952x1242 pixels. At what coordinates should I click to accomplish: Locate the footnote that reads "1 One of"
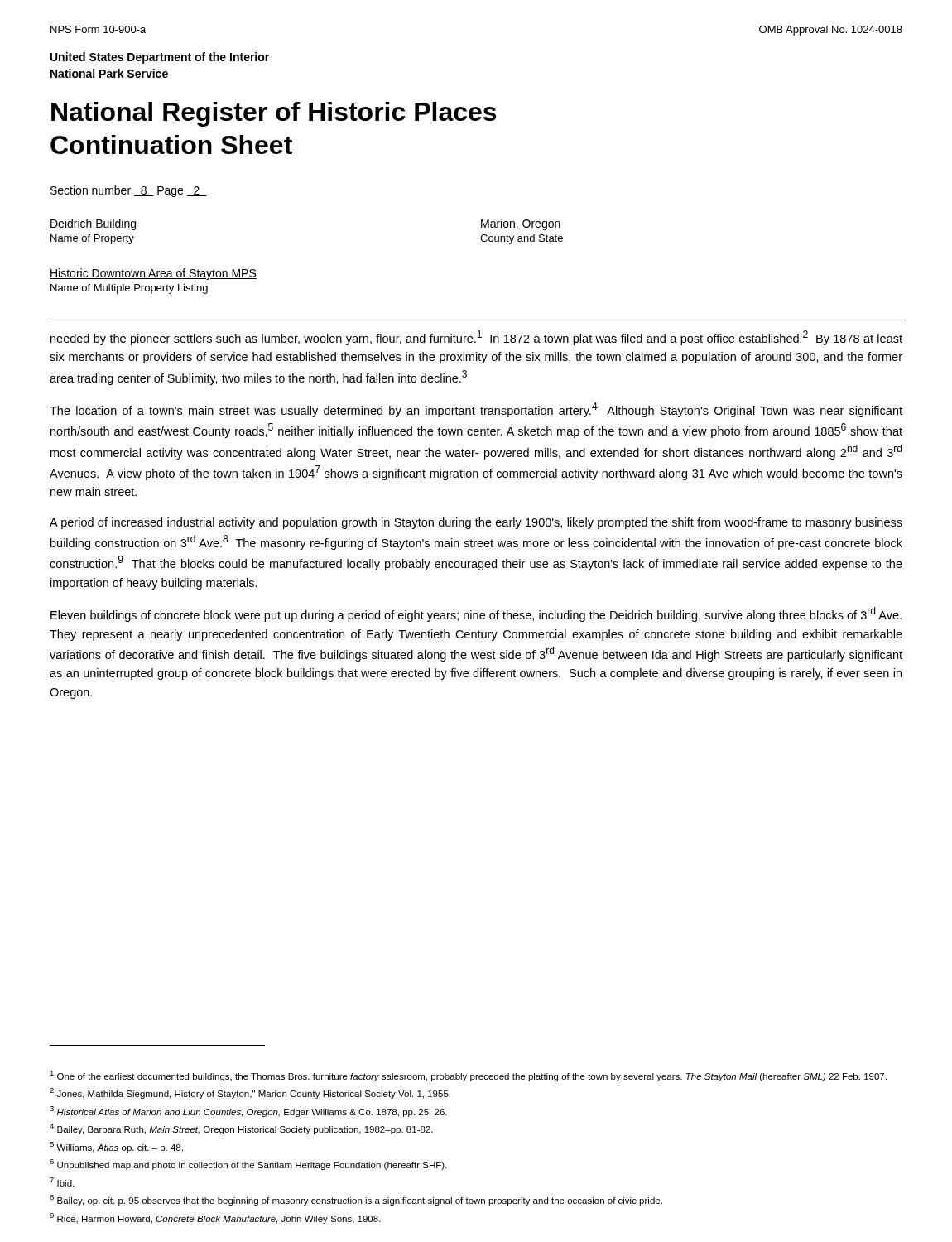coord(469,1074)
